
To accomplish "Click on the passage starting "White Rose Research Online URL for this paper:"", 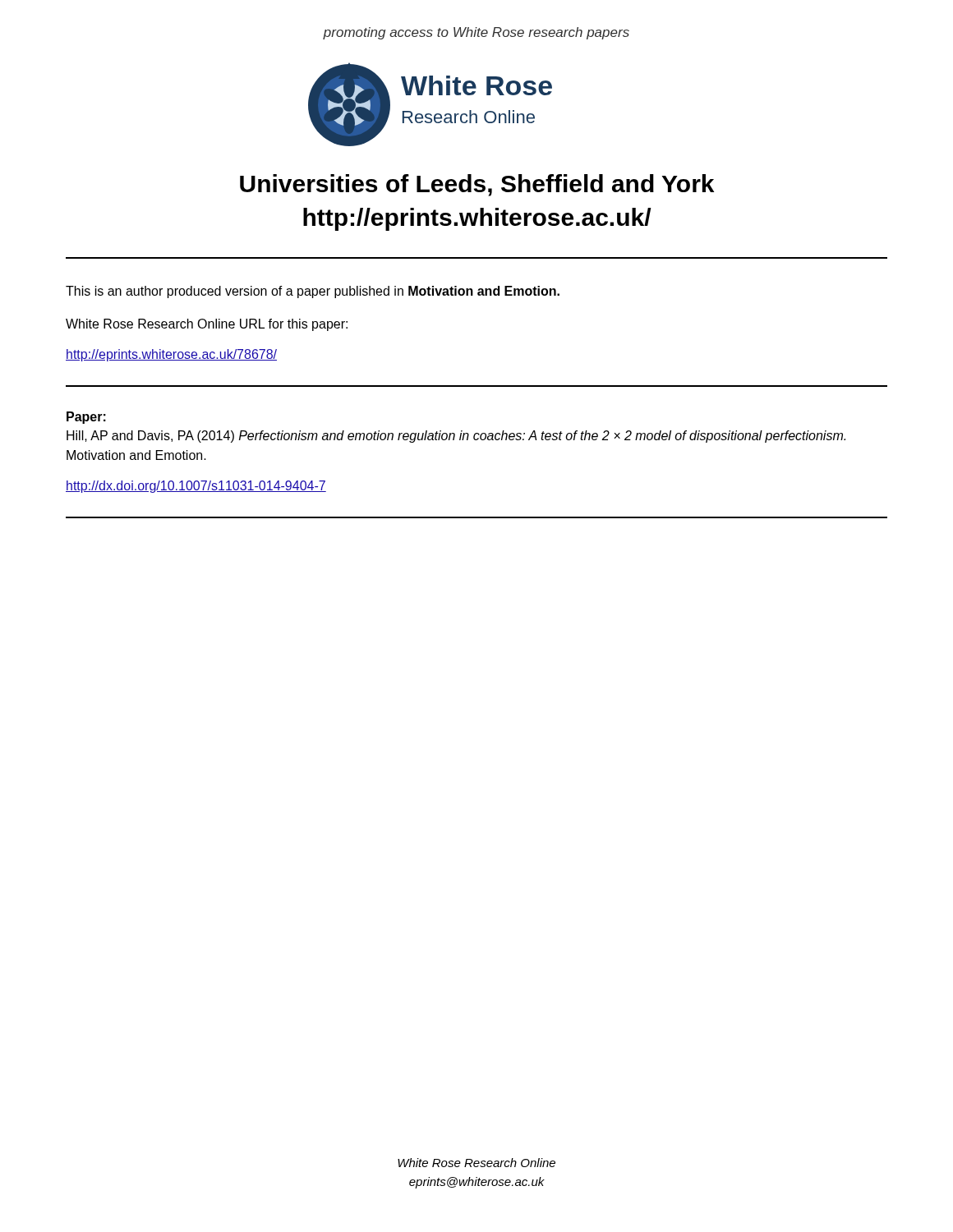I will click(207, 324).
